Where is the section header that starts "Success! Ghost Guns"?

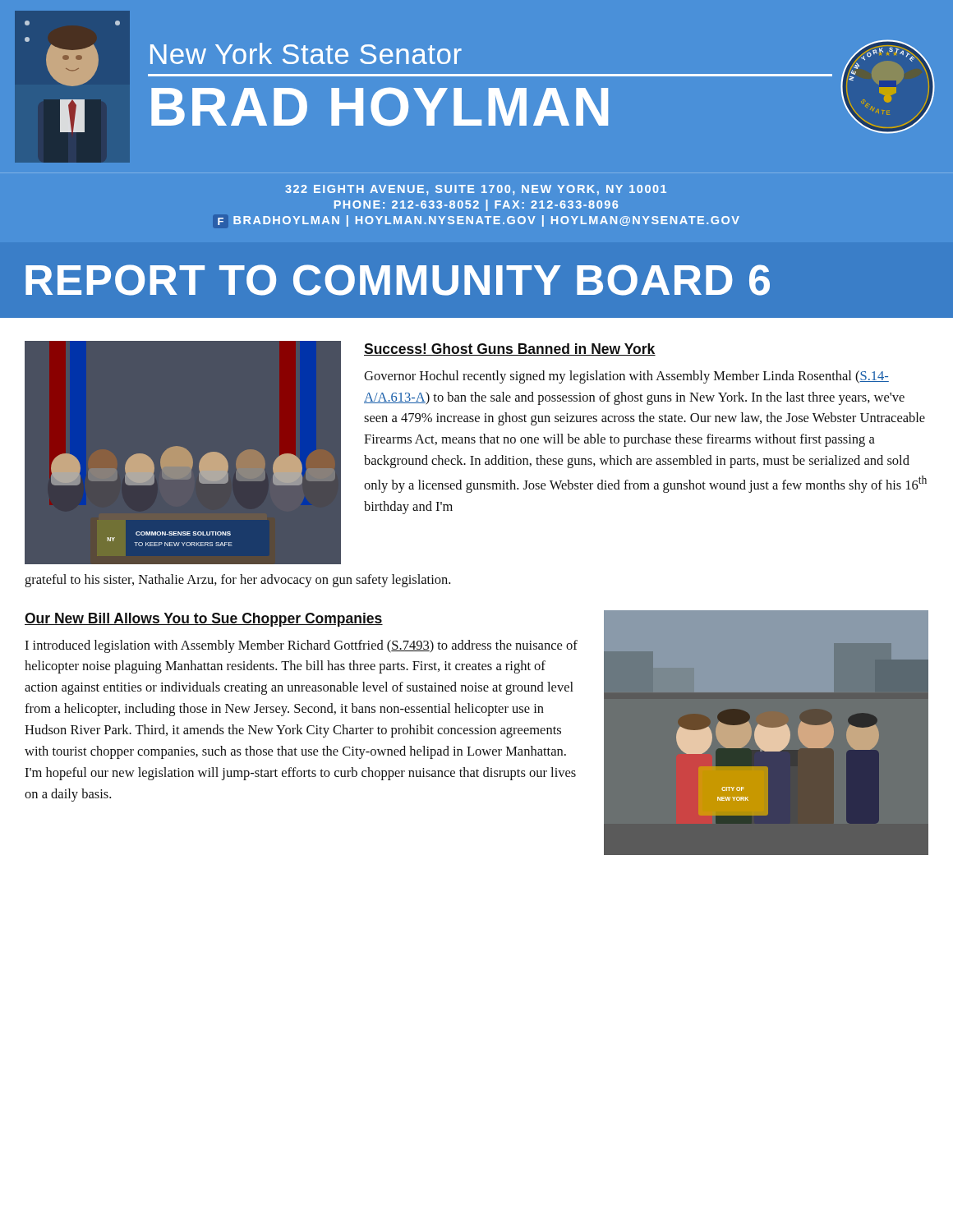(509, 349)
